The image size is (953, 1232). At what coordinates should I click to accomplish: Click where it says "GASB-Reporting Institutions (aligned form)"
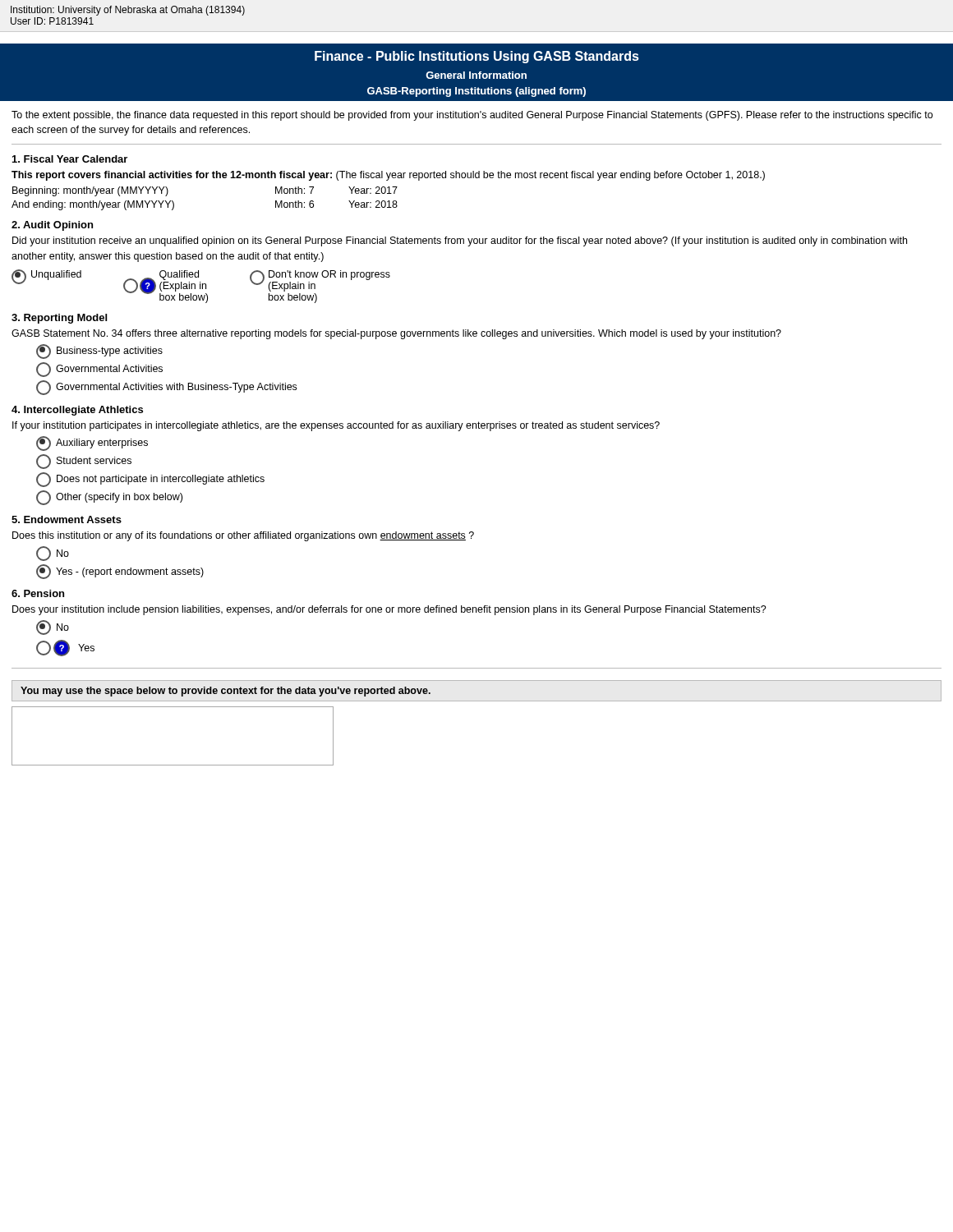pos(476,91)
